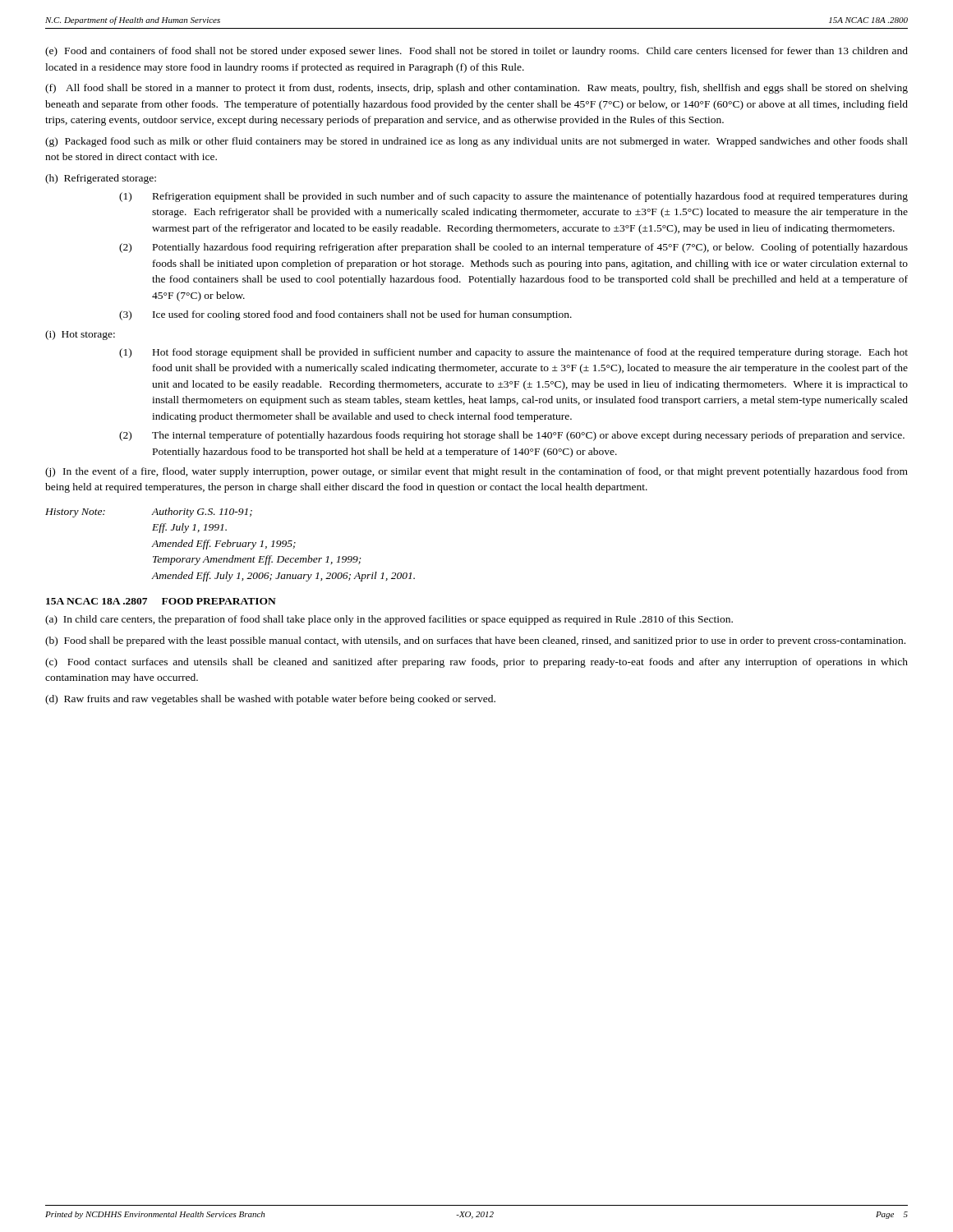Locate the element starting "(j) In the event of"

click(476, 479)
